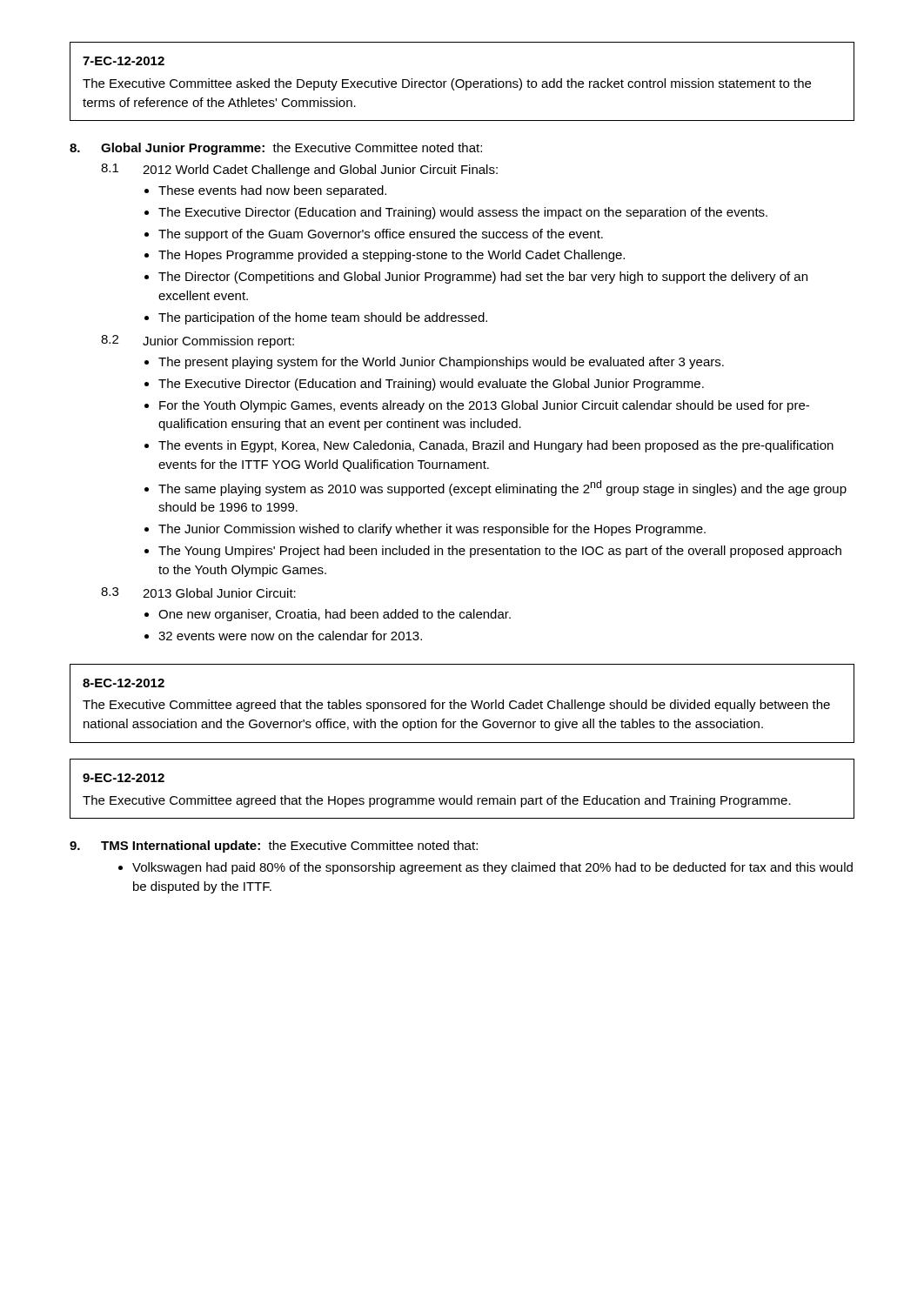Screen dimensions: 1305x924
Task: Select the text block with the text "7-EC-12-2012 The Executive Committee asked the Deputy Executive"
Action: point(462,80)
